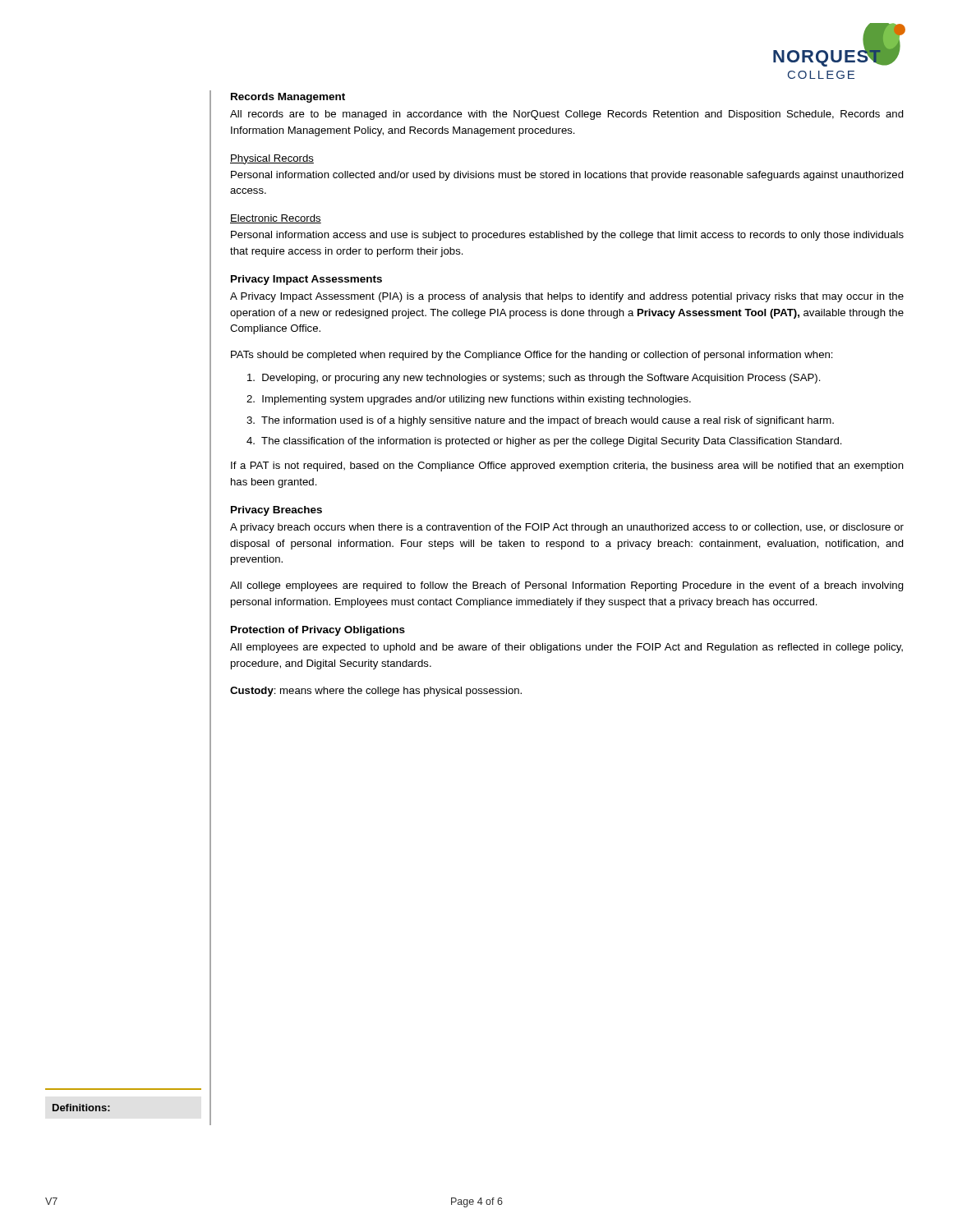953x1232 pixels.
Task: Point to the text block starting "All employees are expected to uphold"
Action: pyautogui.click(x=567, y=655)
